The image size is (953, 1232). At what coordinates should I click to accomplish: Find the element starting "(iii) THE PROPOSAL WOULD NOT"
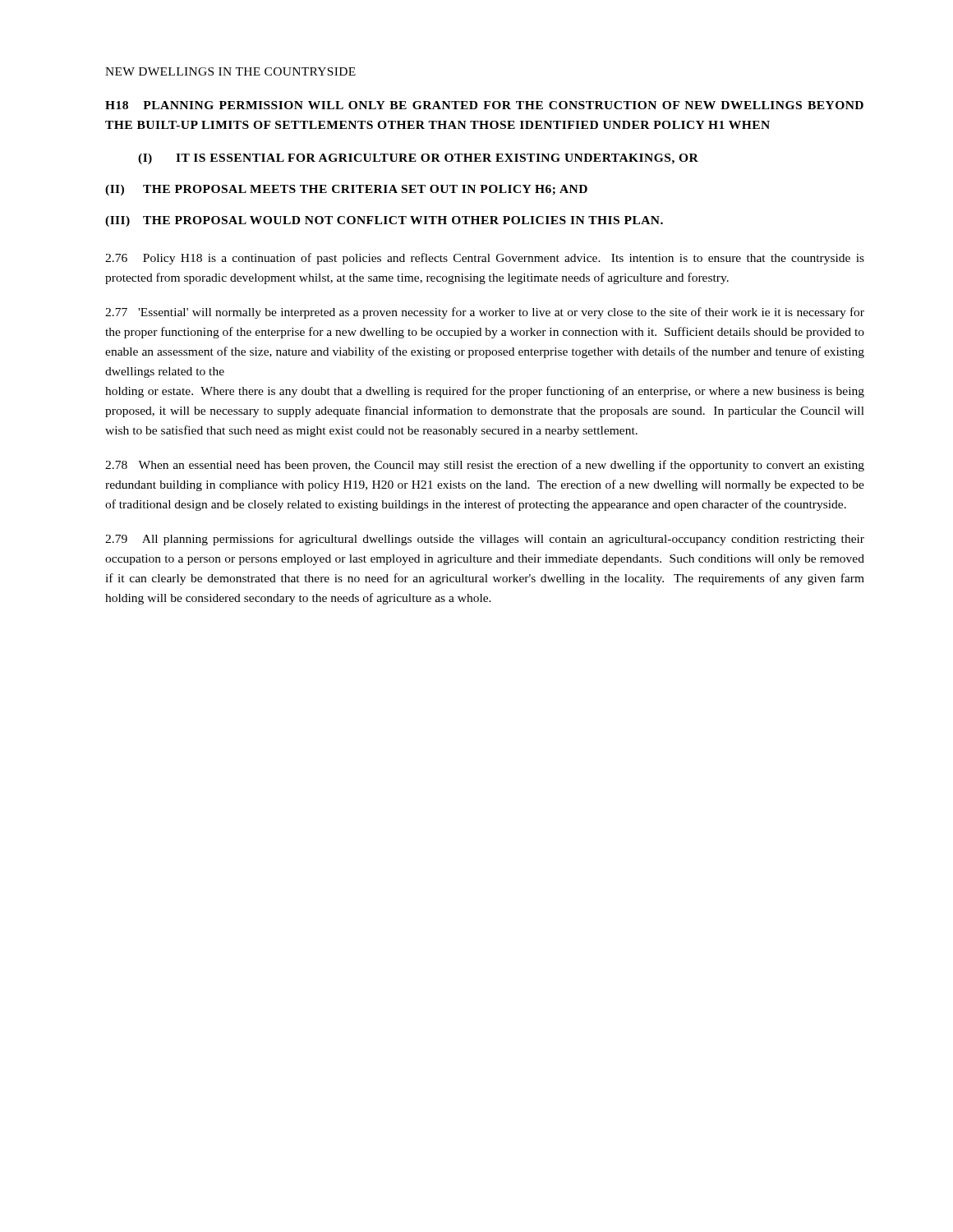tap(485, 220)
